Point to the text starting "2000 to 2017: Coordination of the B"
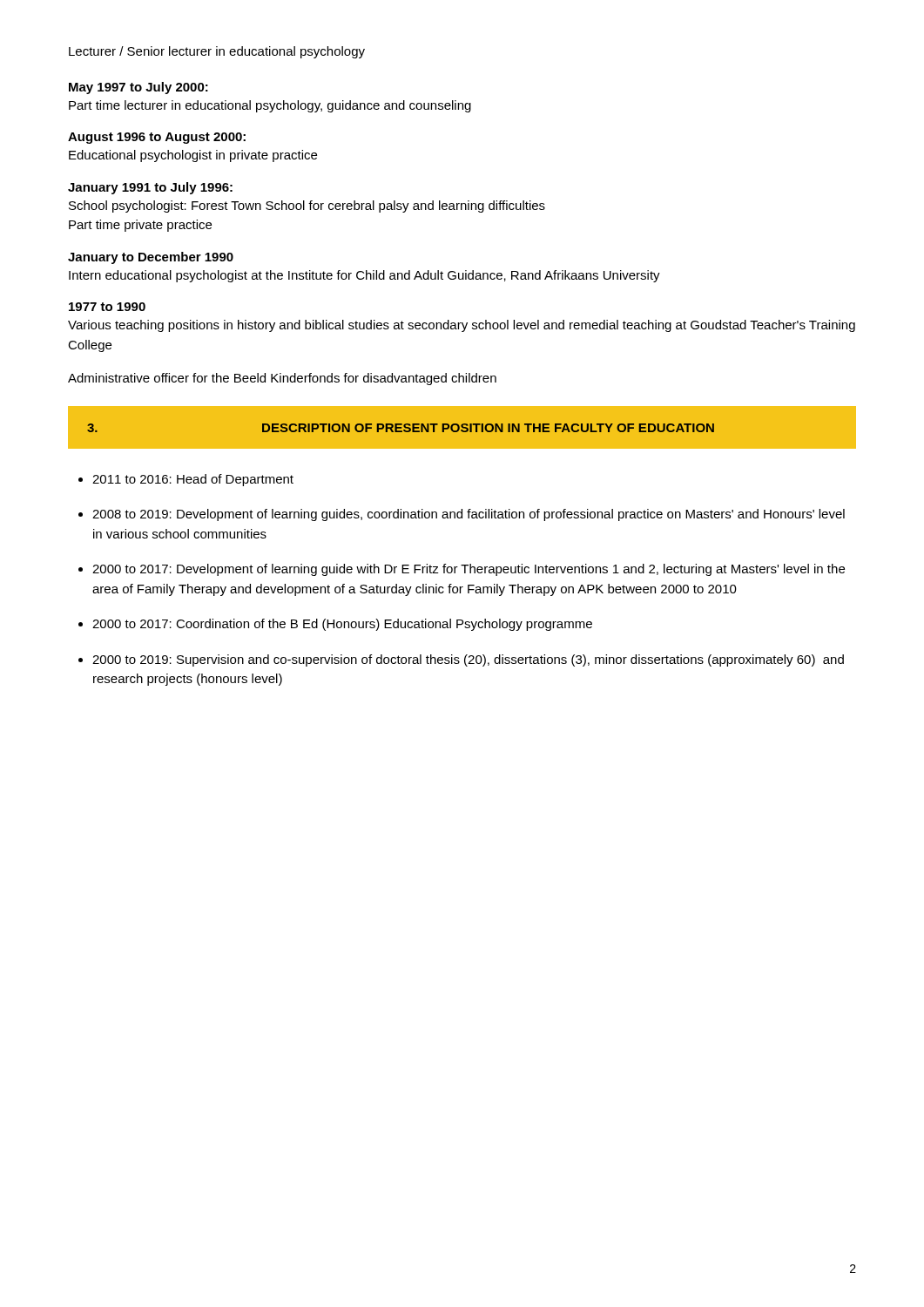The image size is (924, 1307). 342,623
